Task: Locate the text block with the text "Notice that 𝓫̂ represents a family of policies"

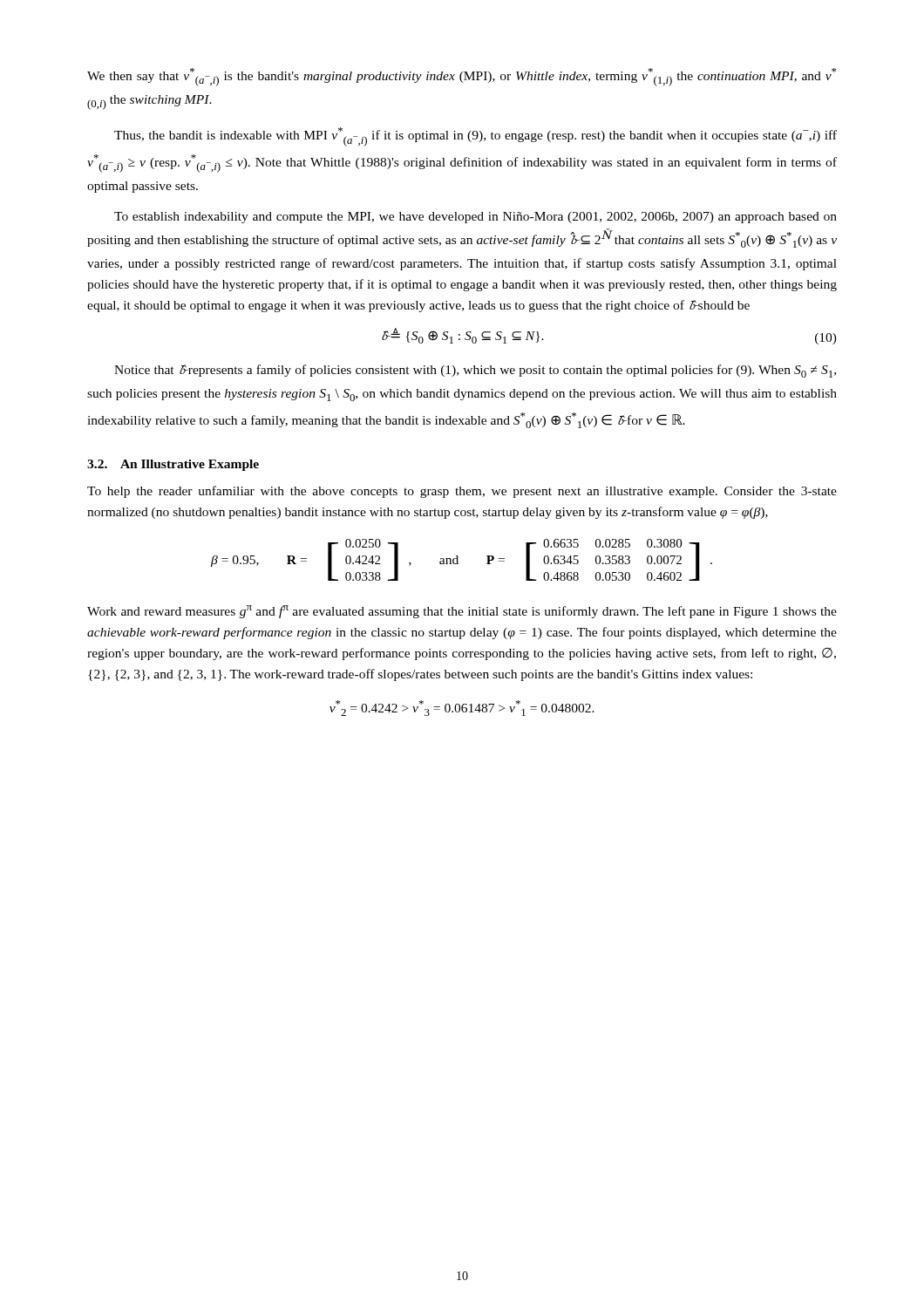Action: 462,396
